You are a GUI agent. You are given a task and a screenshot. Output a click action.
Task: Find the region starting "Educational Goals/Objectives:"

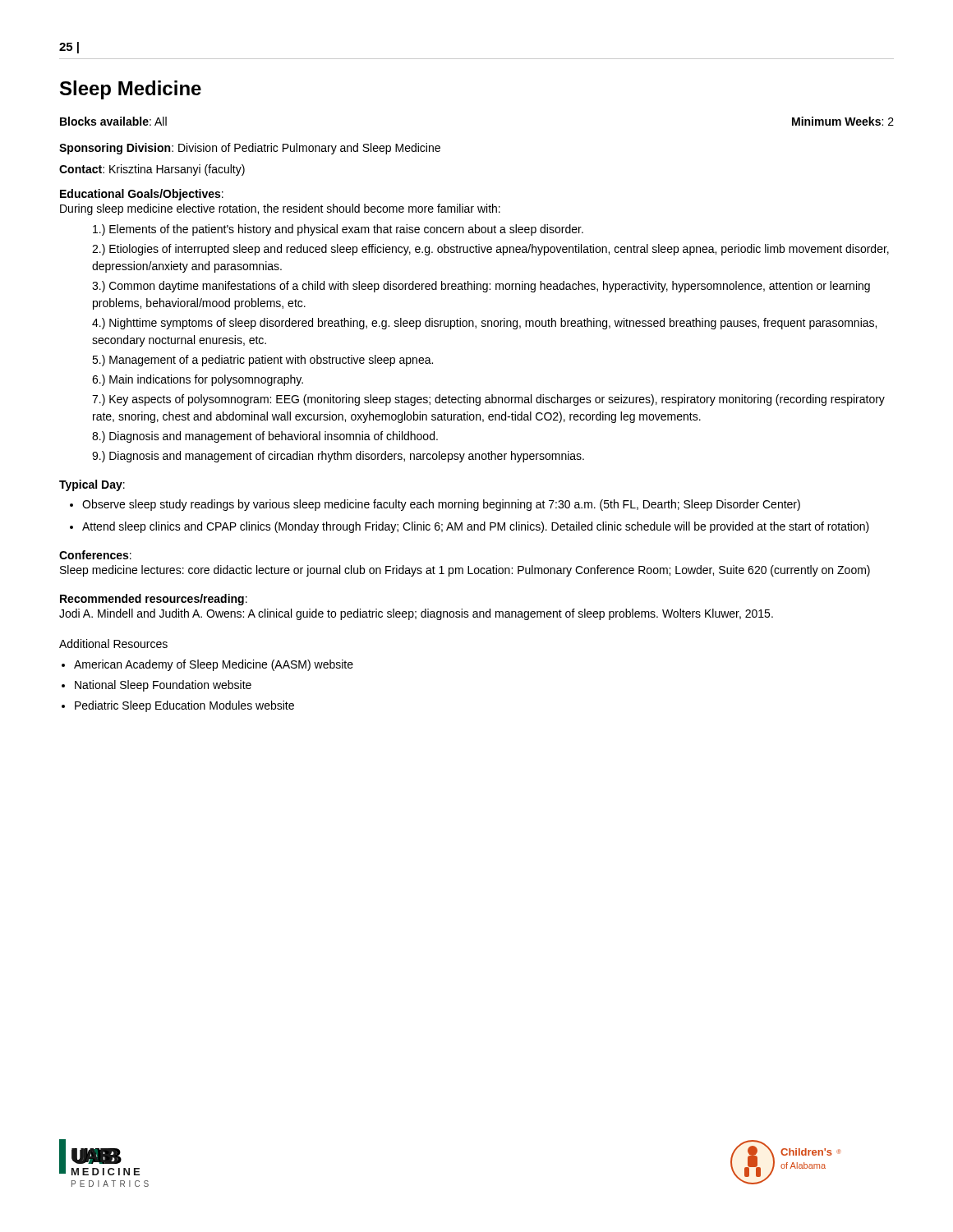pyautogui.click(x=142, y=194)
